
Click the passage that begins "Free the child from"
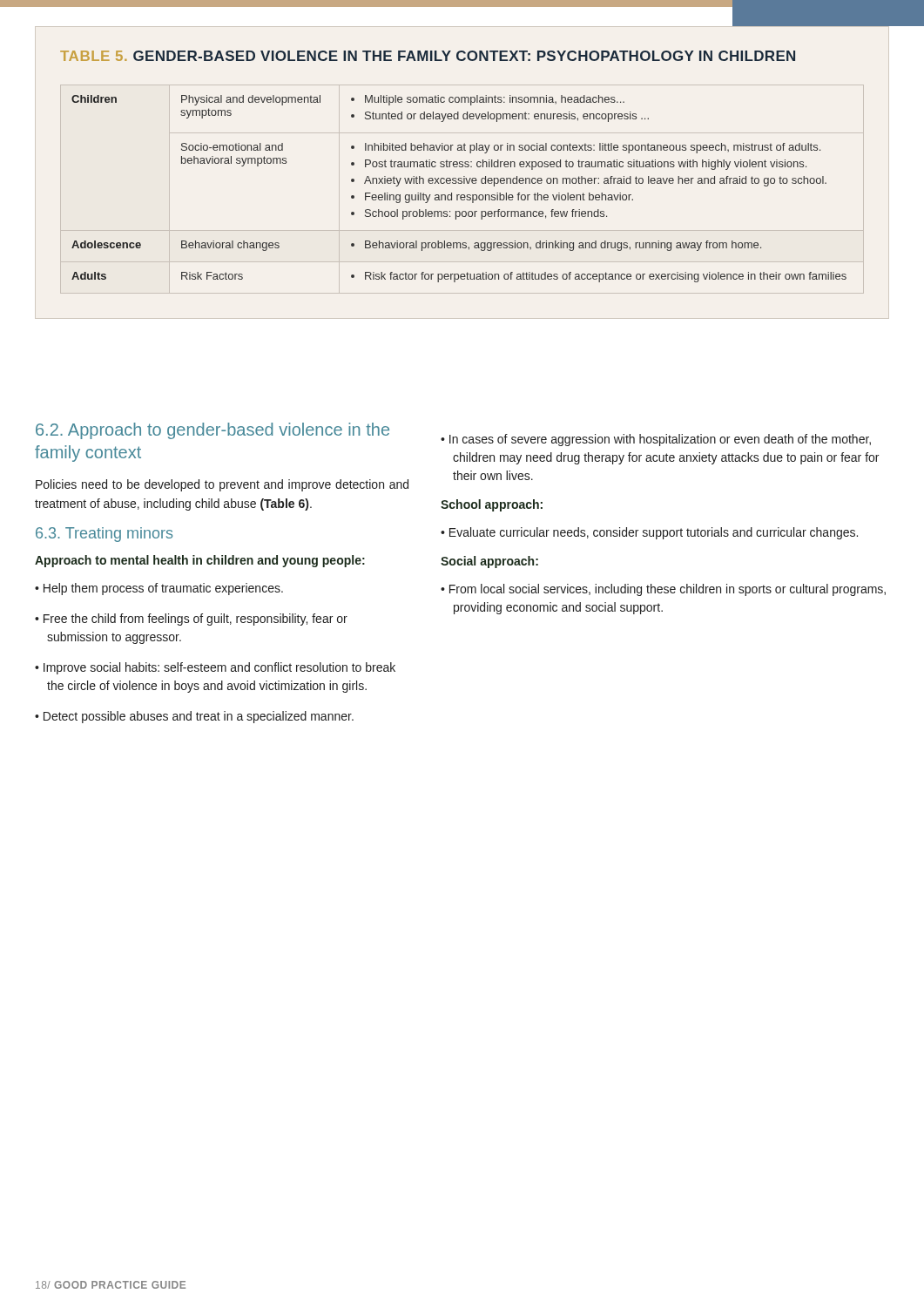(222, 628)
